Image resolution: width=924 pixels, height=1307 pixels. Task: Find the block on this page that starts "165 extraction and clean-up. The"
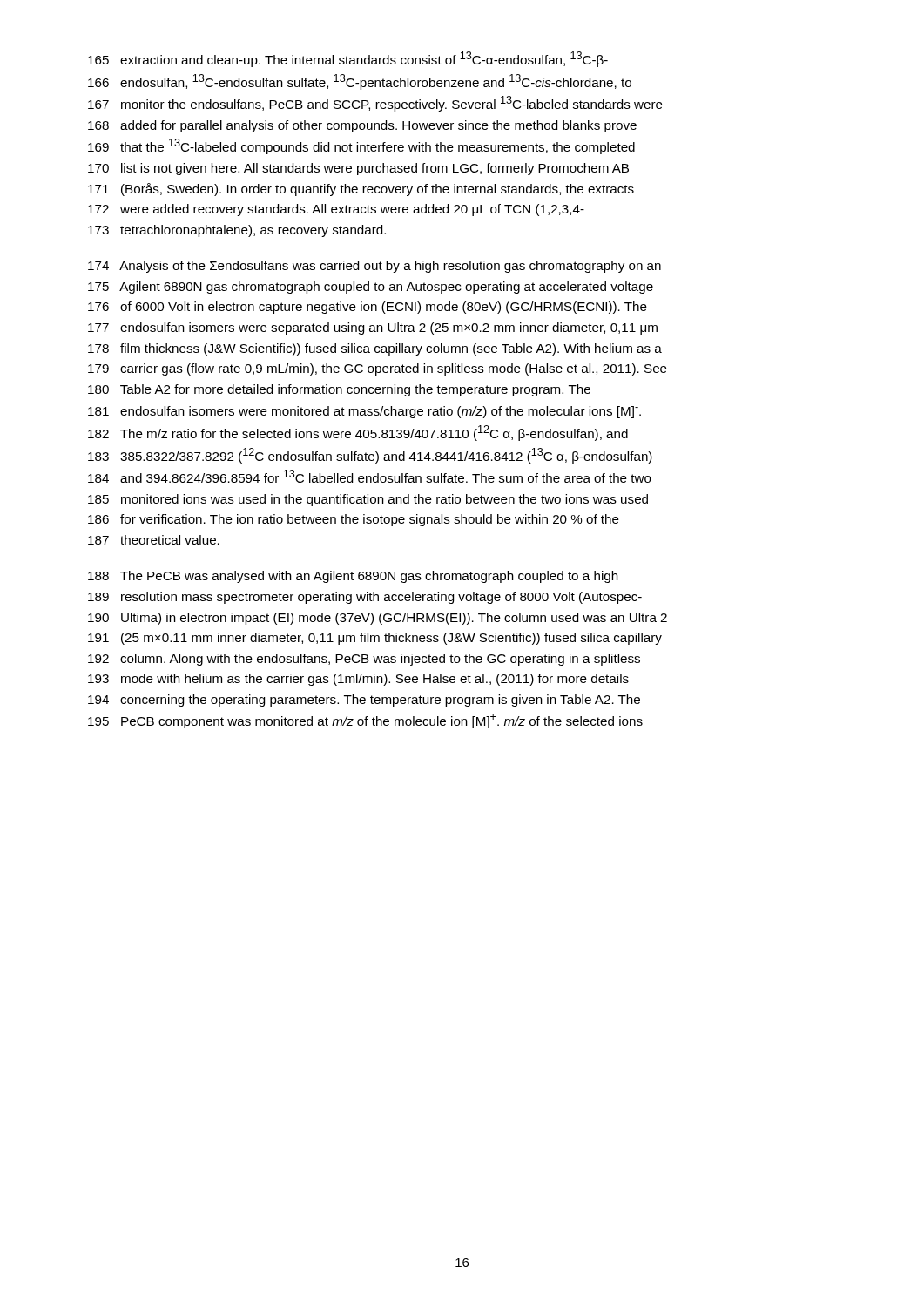(x=462, y=144)
